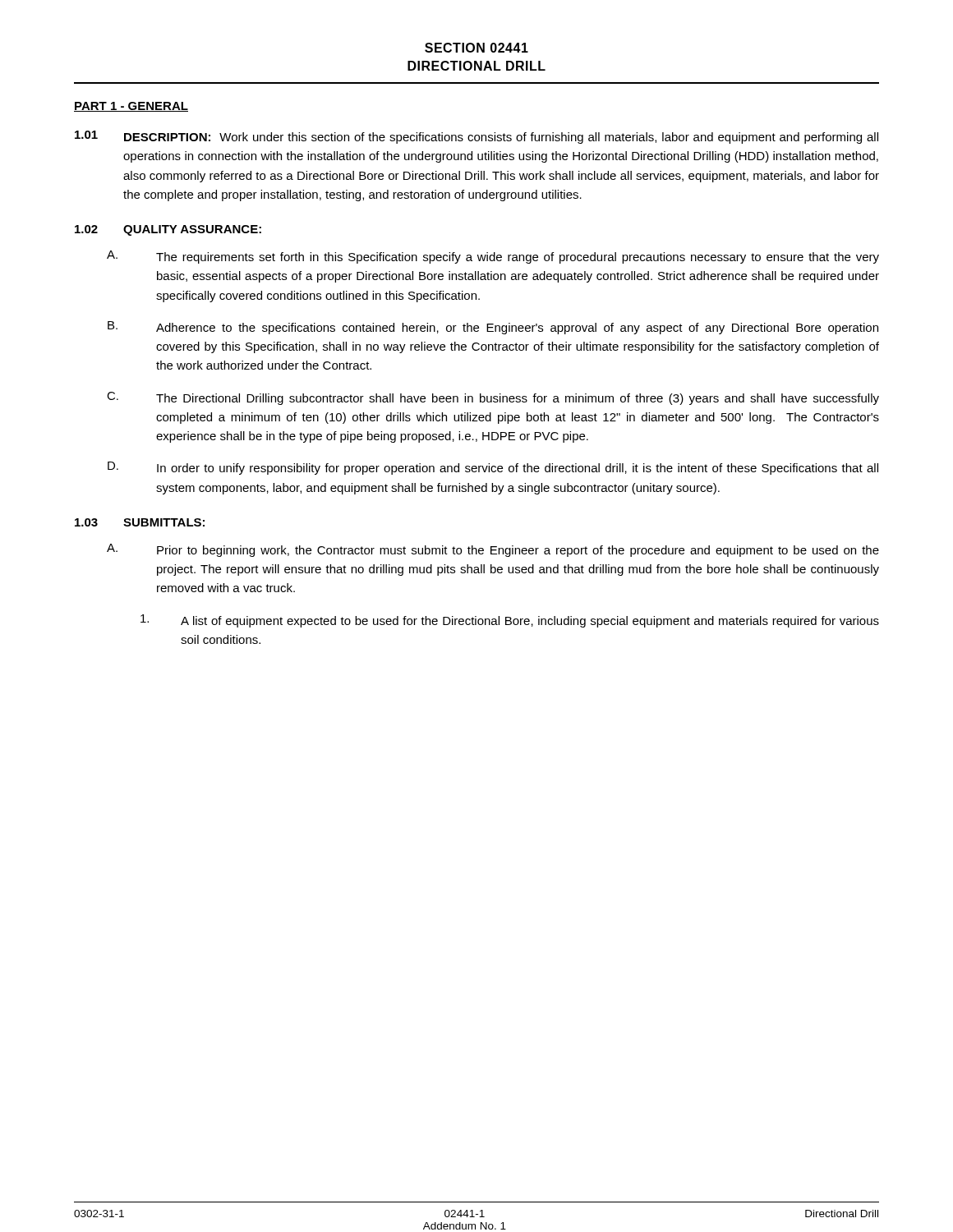The height and width of the screenshot is (1232, 953).
Task: Locate the block of text that opens with "C. The Directional Drilling subcontractor"
Action: (476, 417)
